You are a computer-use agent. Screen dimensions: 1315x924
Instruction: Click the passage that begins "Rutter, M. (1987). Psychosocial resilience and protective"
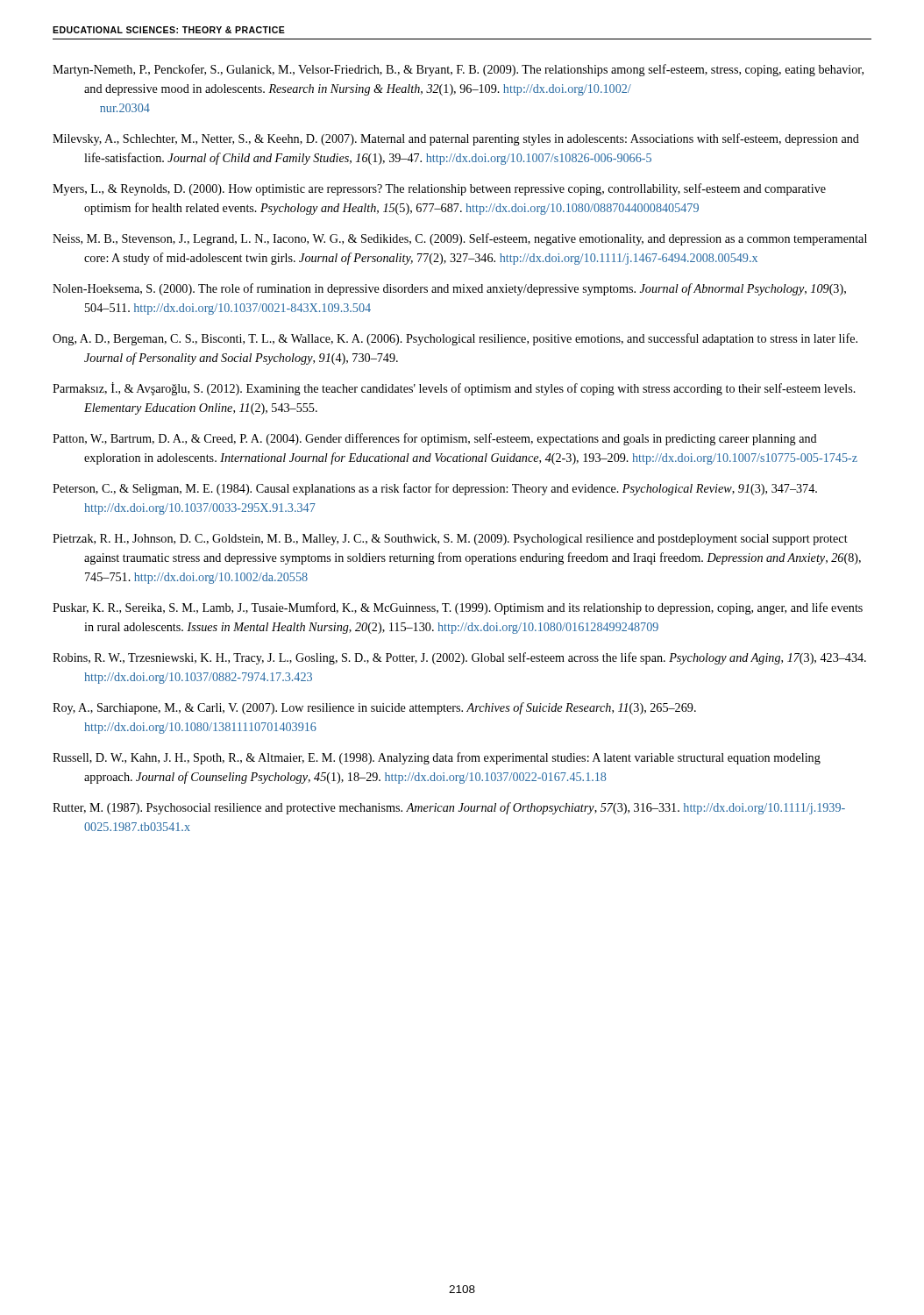(449, 817)
